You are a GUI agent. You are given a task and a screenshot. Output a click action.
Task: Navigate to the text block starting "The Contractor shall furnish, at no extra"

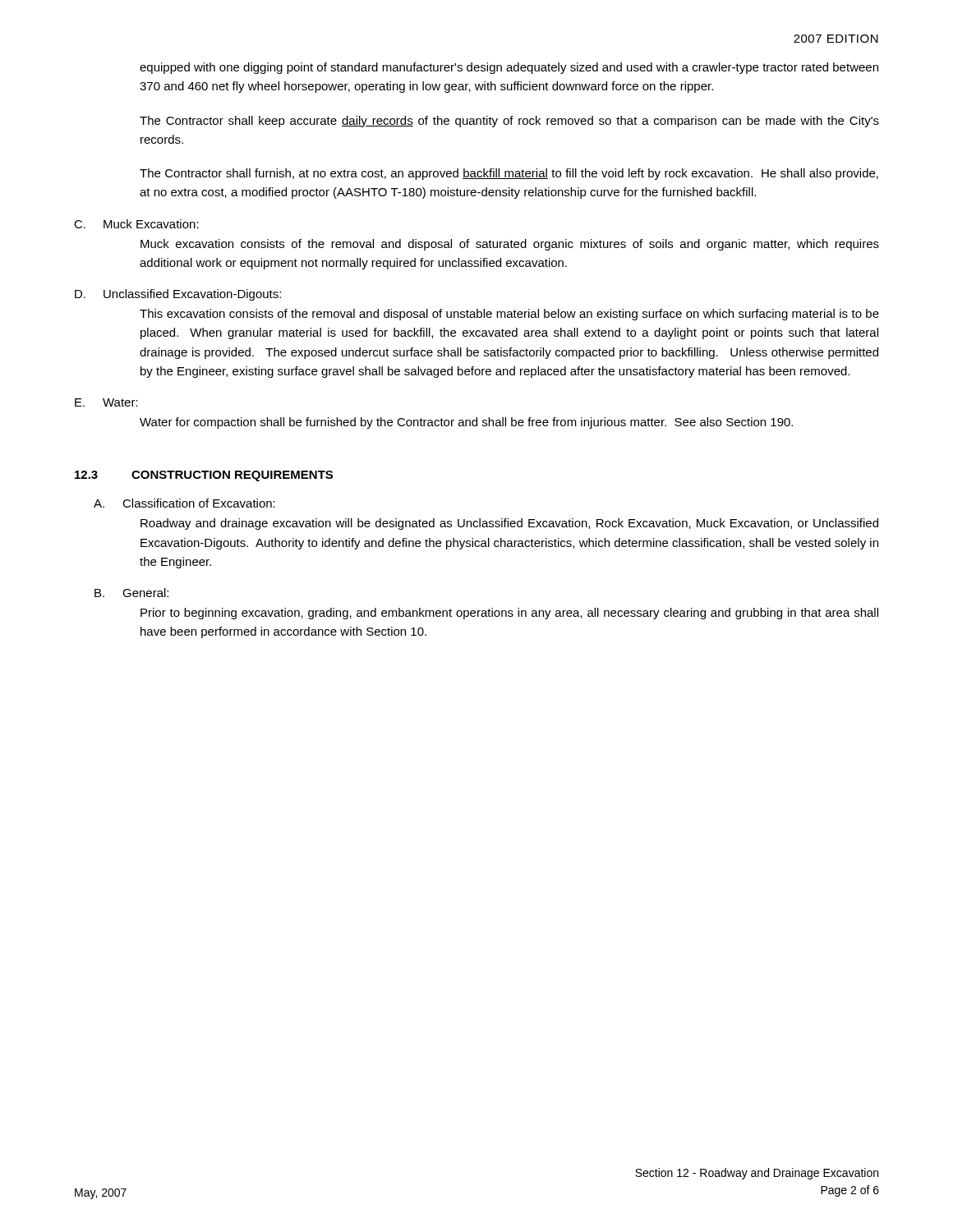[x=509, y=182]
